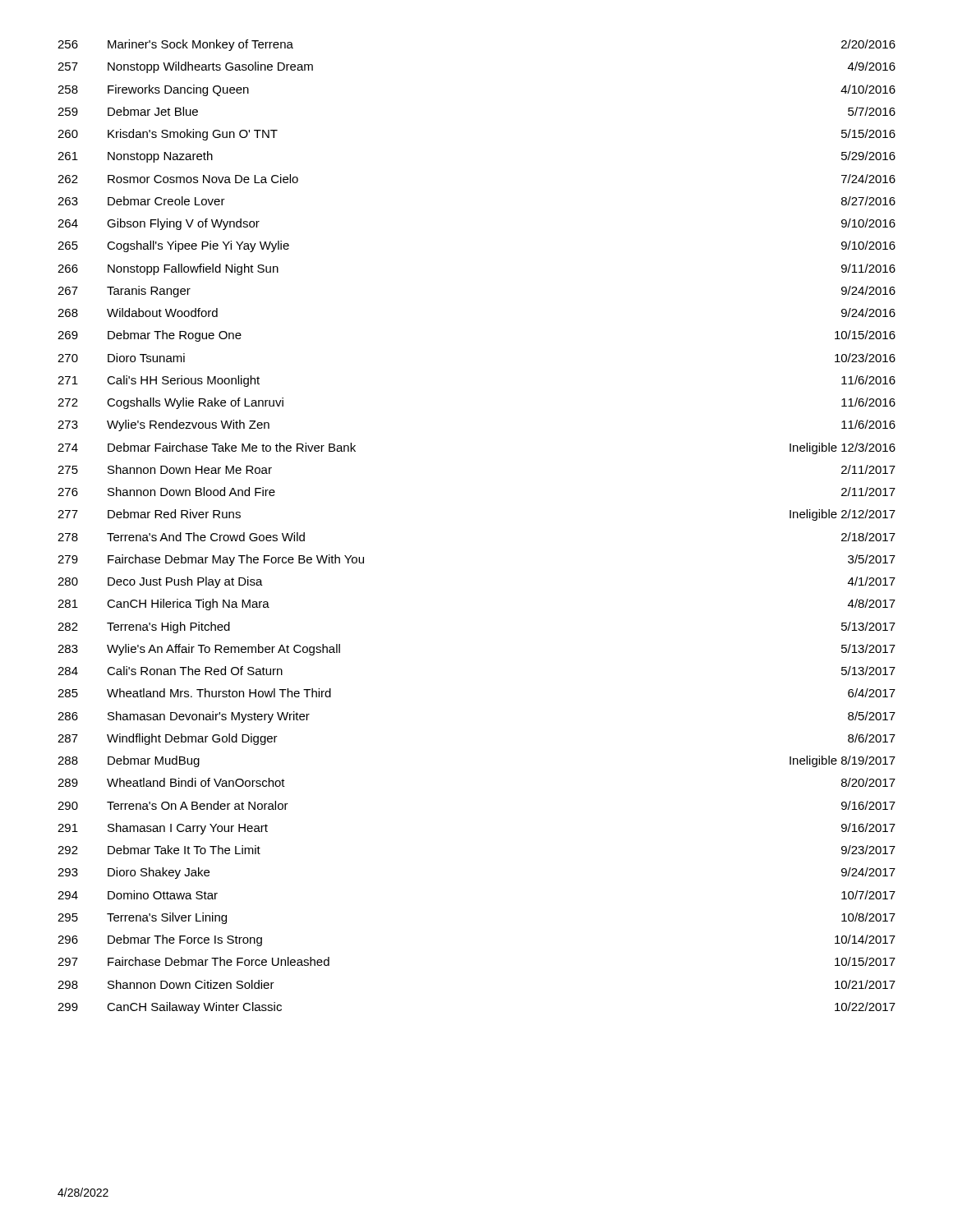Click on the element starting "258Fireworks Dancing Queen4/10/2016"

point(175,90)
